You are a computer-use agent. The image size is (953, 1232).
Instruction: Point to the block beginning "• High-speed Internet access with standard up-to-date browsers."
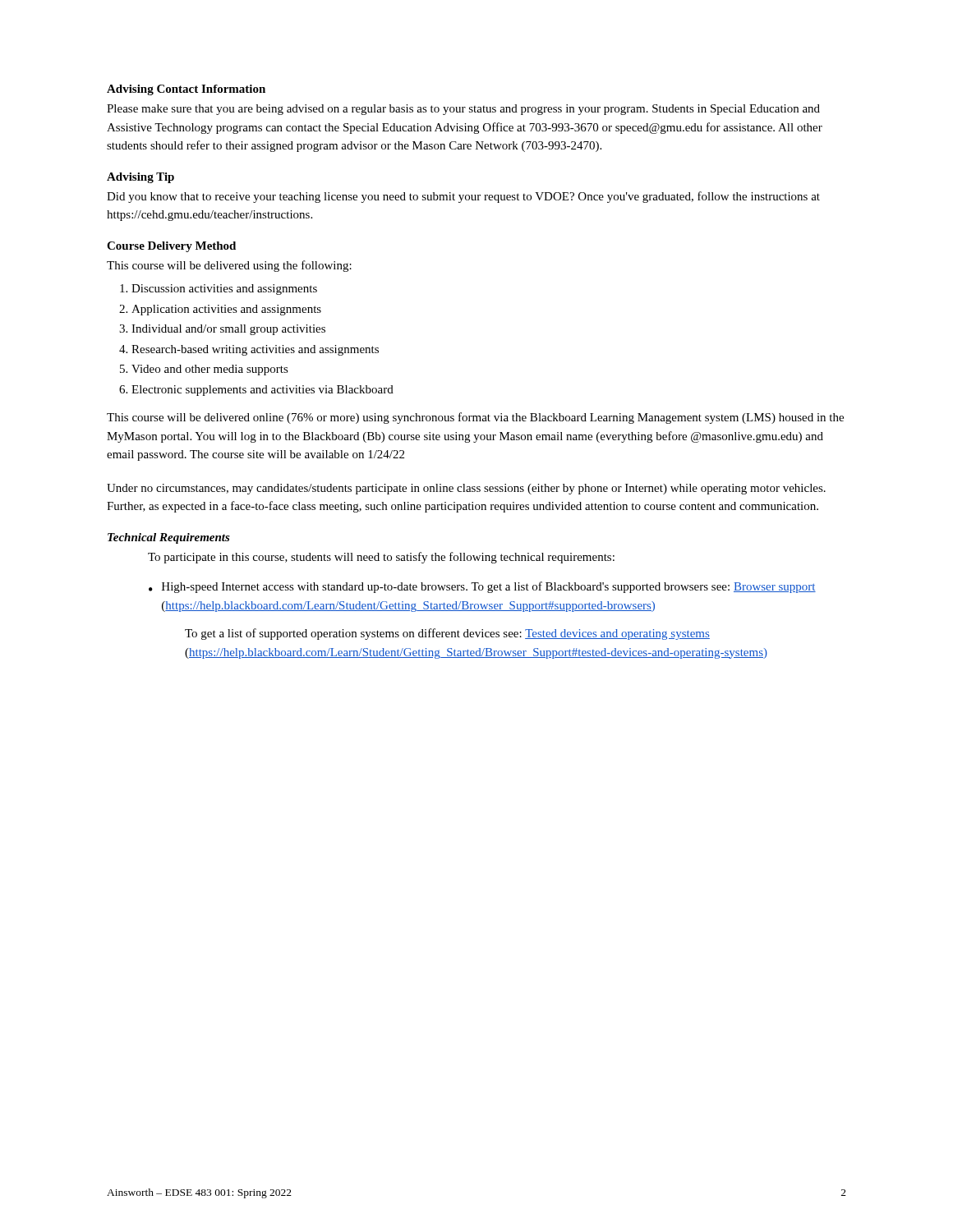[x=482, y=596]
